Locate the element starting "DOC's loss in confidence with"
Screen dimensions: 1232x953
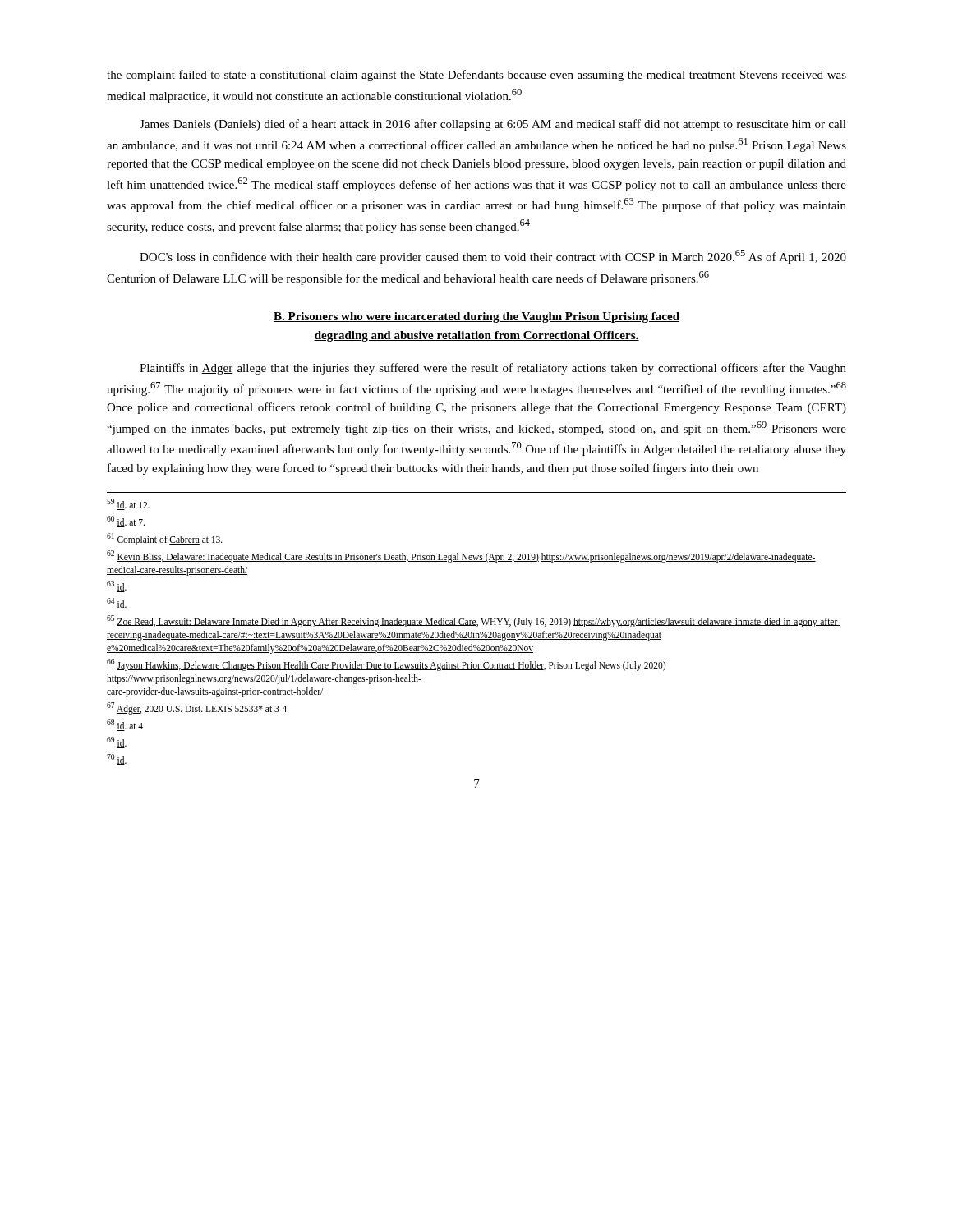(x=476, y=266)
